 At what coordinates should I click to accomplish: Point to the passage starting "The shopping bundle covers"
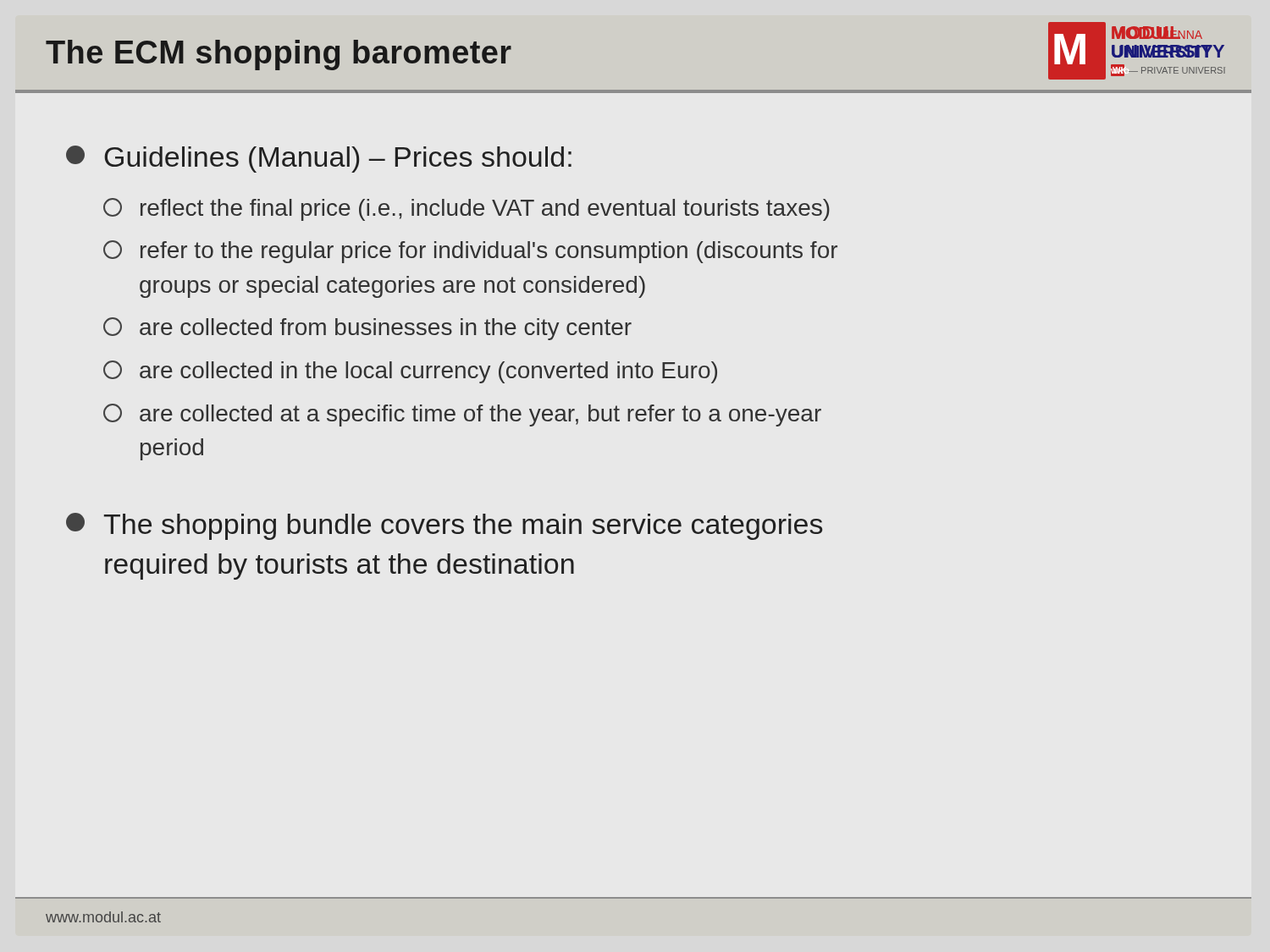[445, 544]
